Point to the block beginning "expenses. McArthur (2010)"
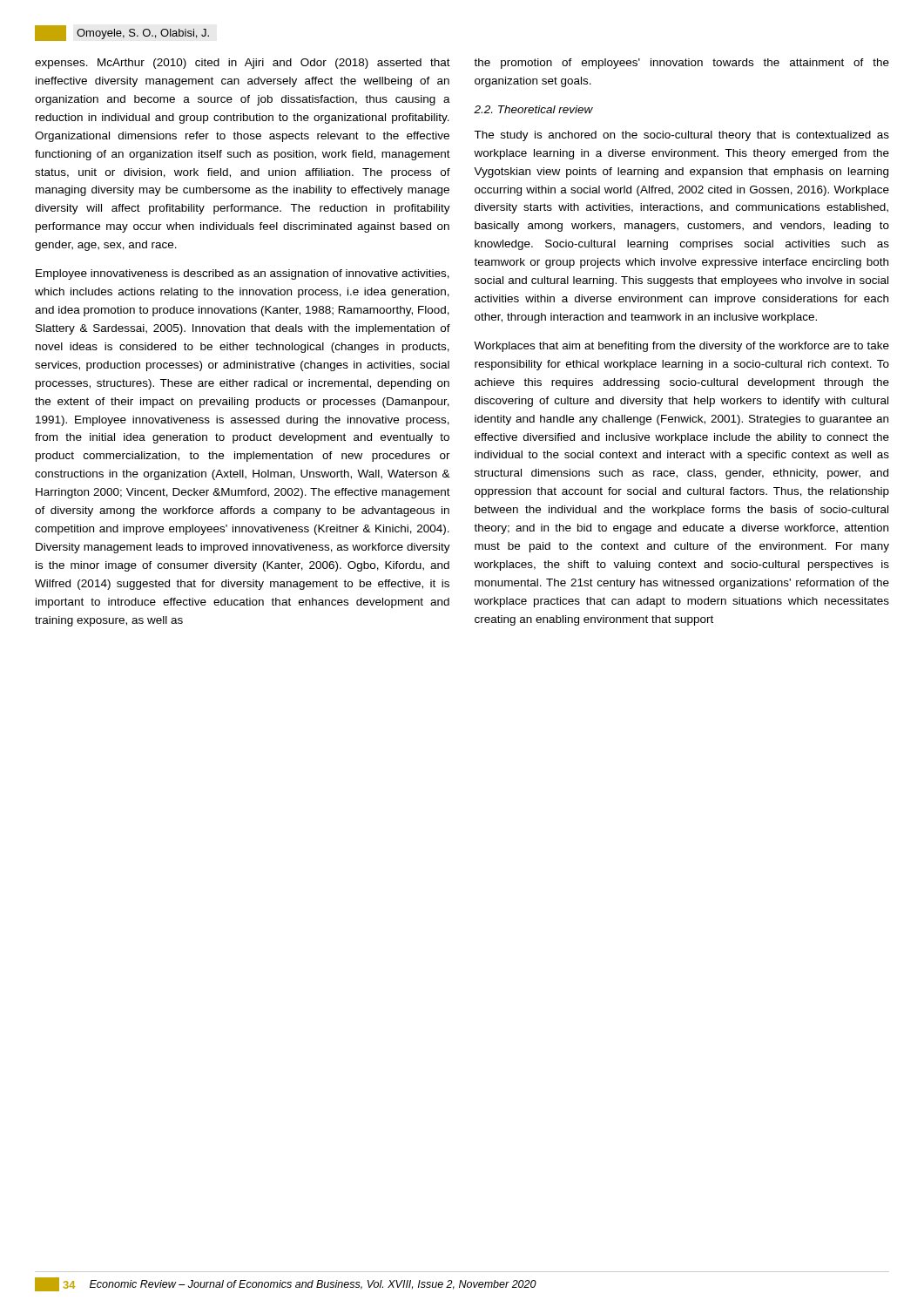 (242, 154)
